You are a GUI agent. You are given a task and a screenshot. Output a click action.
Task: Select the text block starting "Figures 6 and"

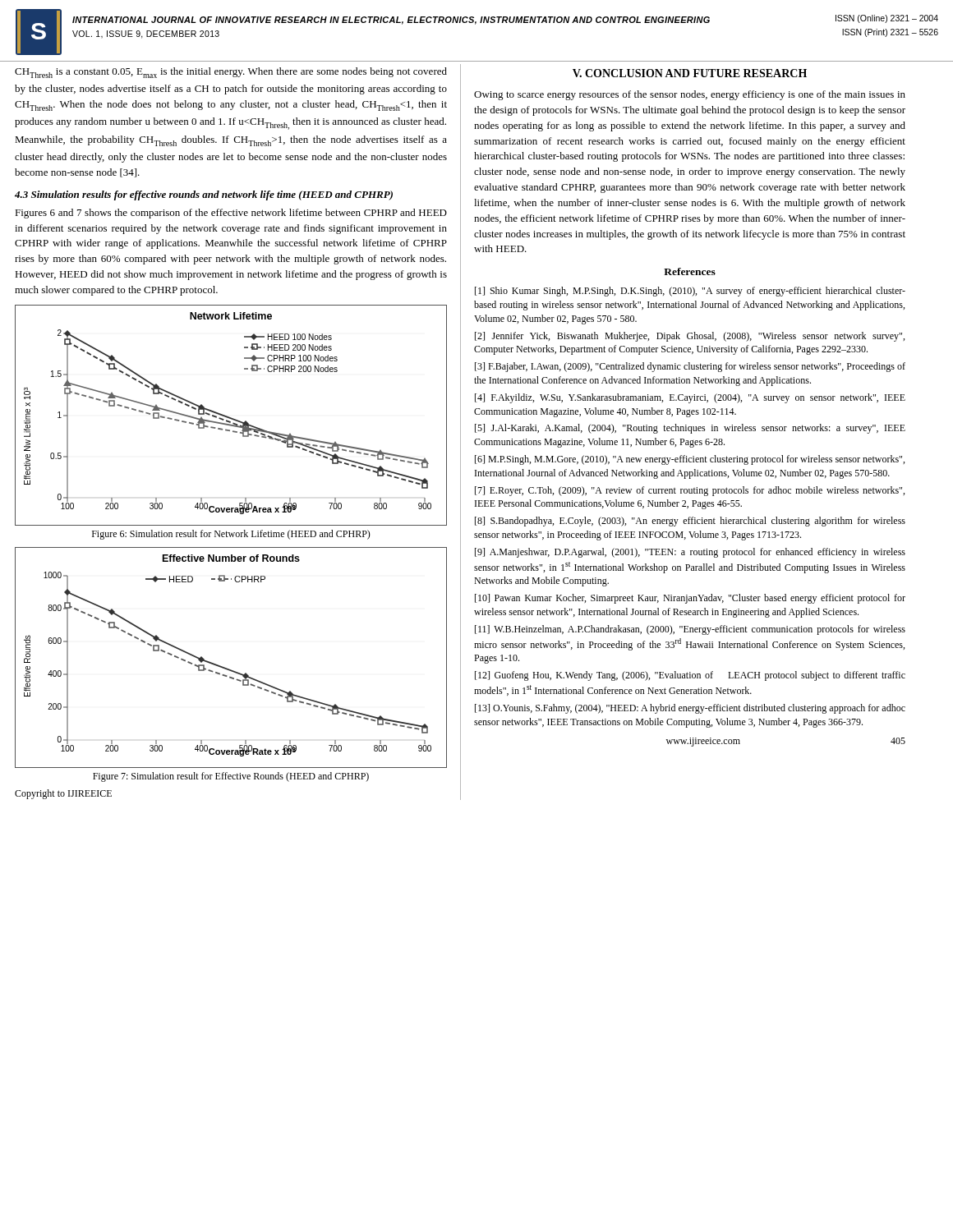pyautogui.click(x=231, y=251)
